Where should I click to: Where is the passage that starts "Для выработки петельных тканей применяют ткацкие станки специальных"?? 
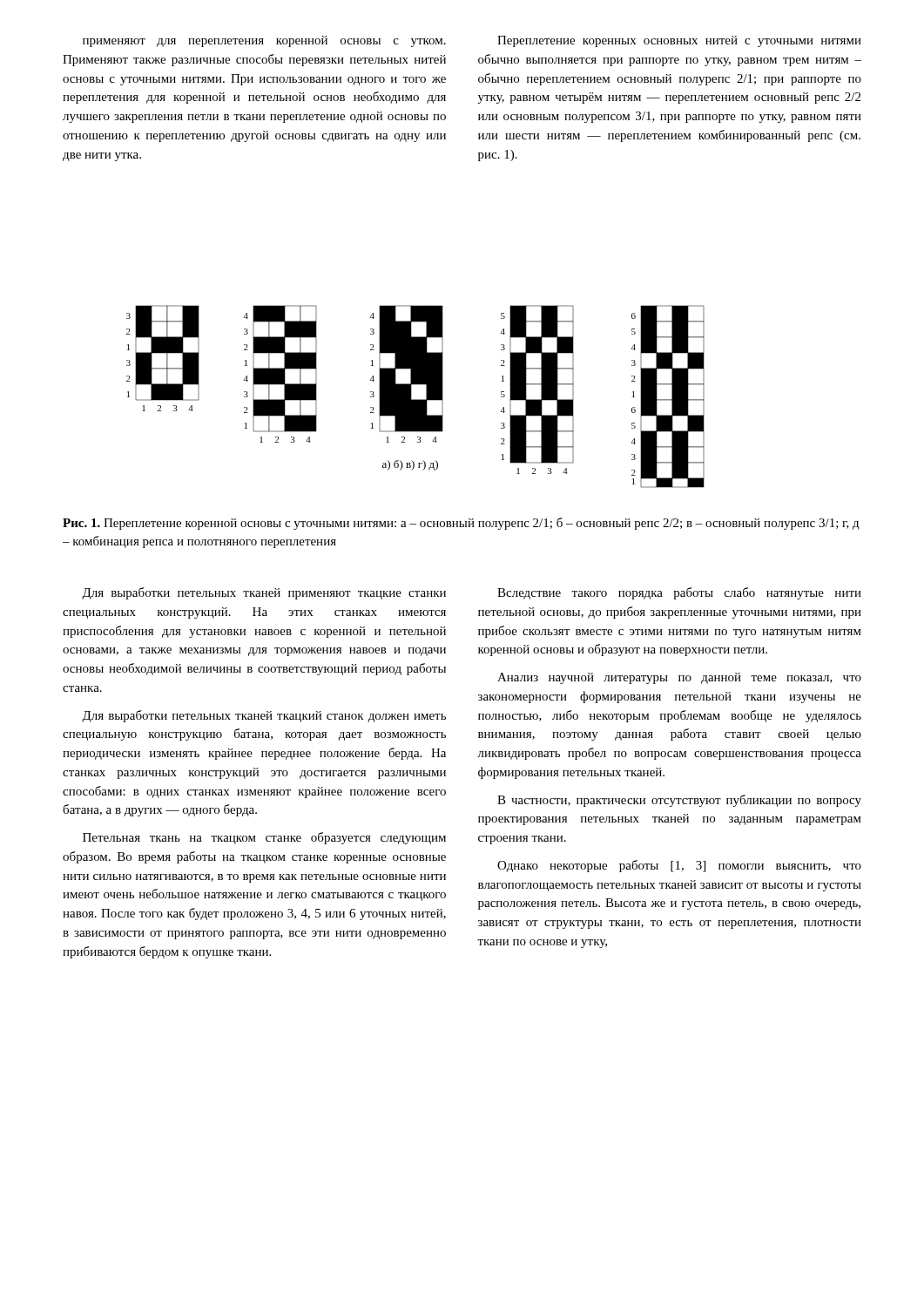255,773
